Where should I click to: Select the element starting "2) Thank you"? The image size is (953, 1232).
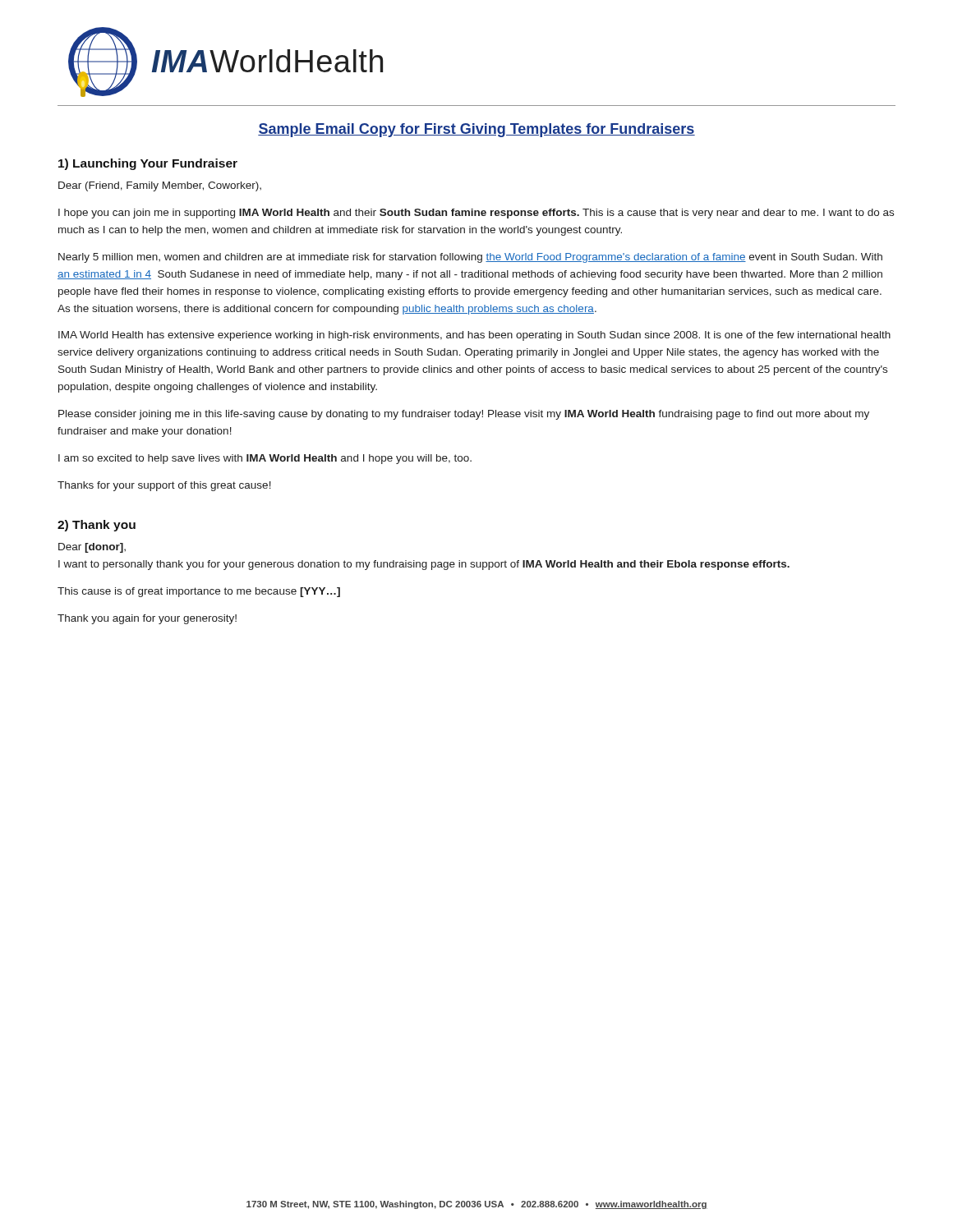tap(97, 524)
